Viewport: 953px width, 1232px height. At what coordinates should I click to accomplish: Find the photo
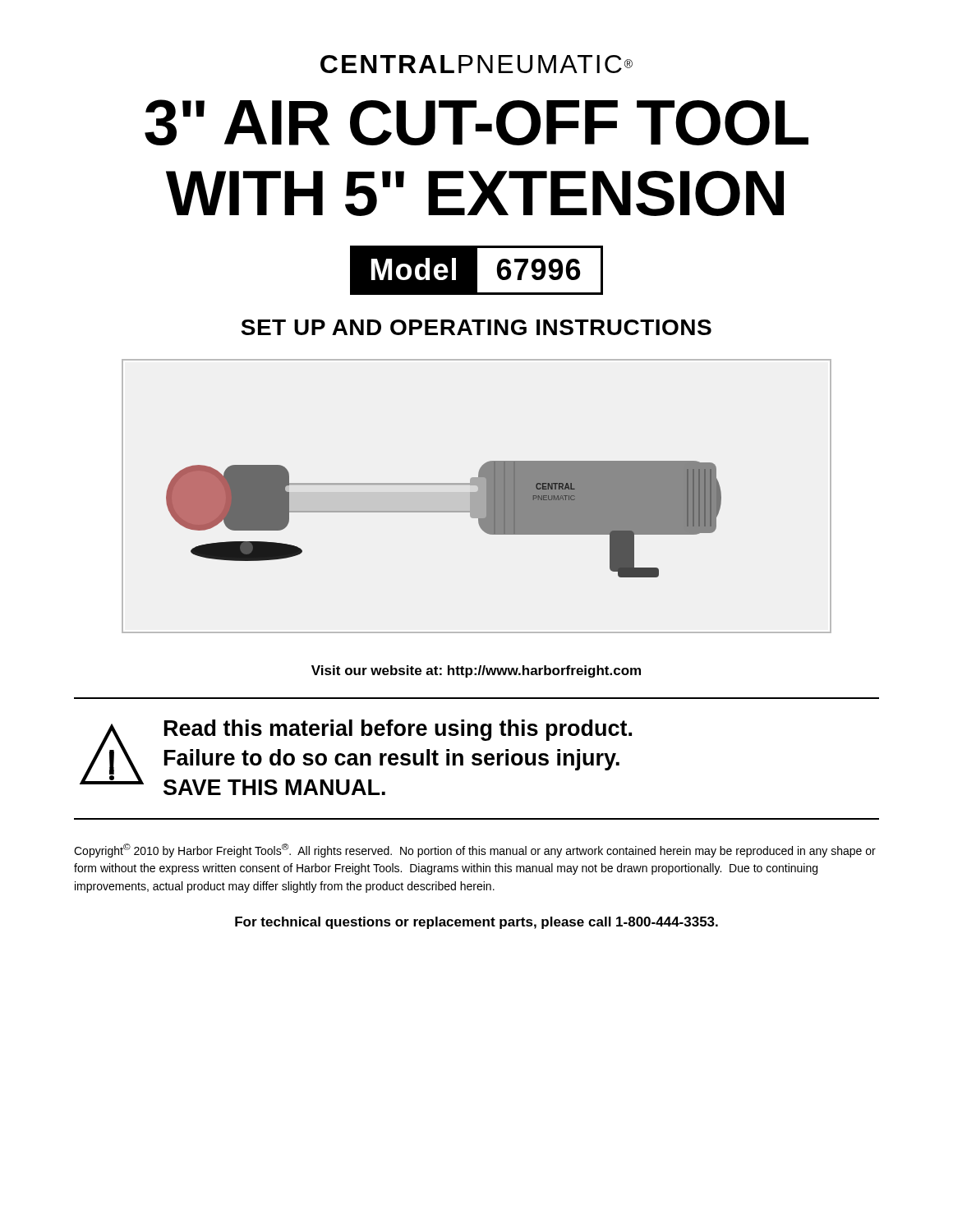pyautogui.click(x=476, y=503)
